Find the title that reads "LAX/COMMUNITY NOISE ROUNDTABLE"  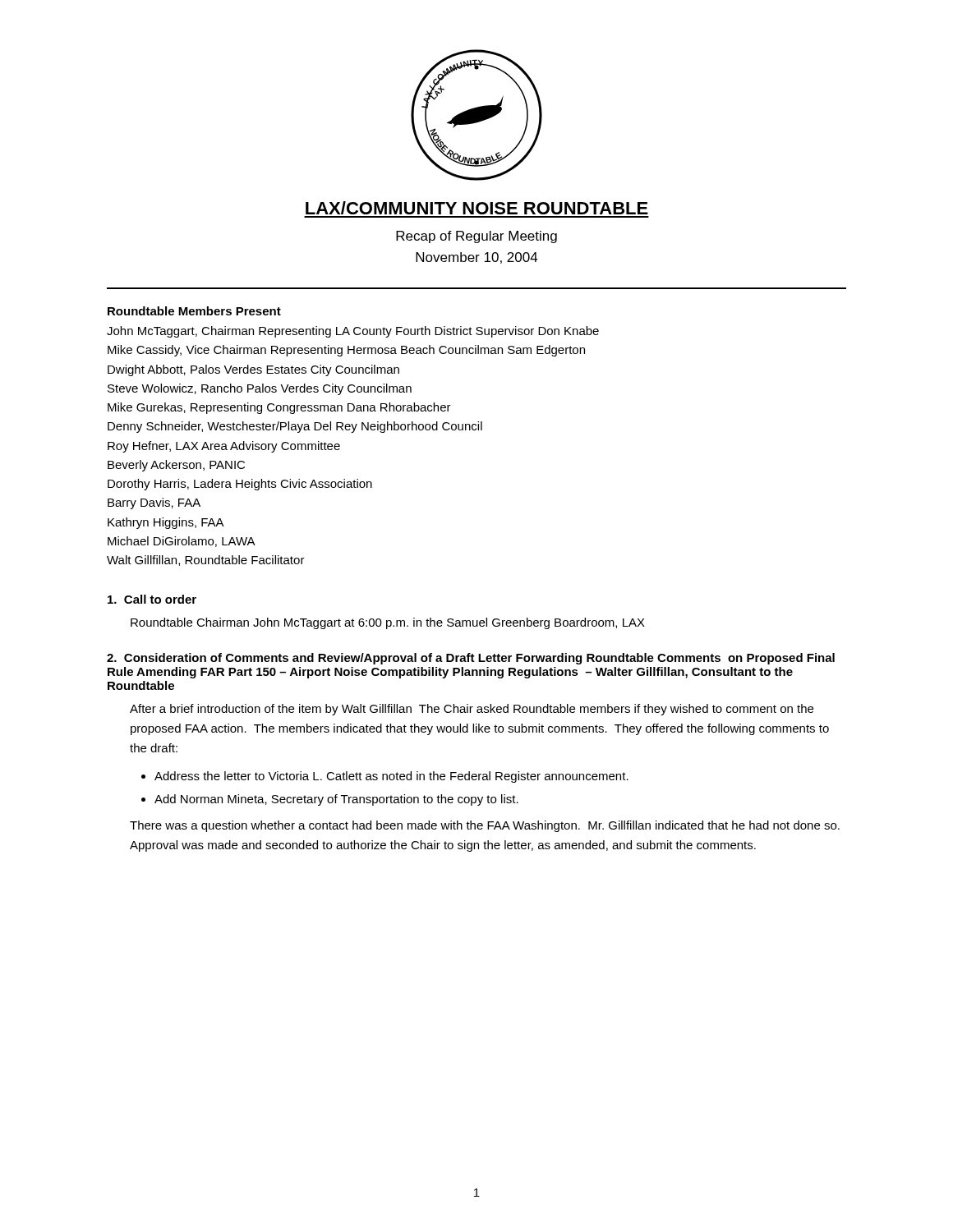pos(476,208)
